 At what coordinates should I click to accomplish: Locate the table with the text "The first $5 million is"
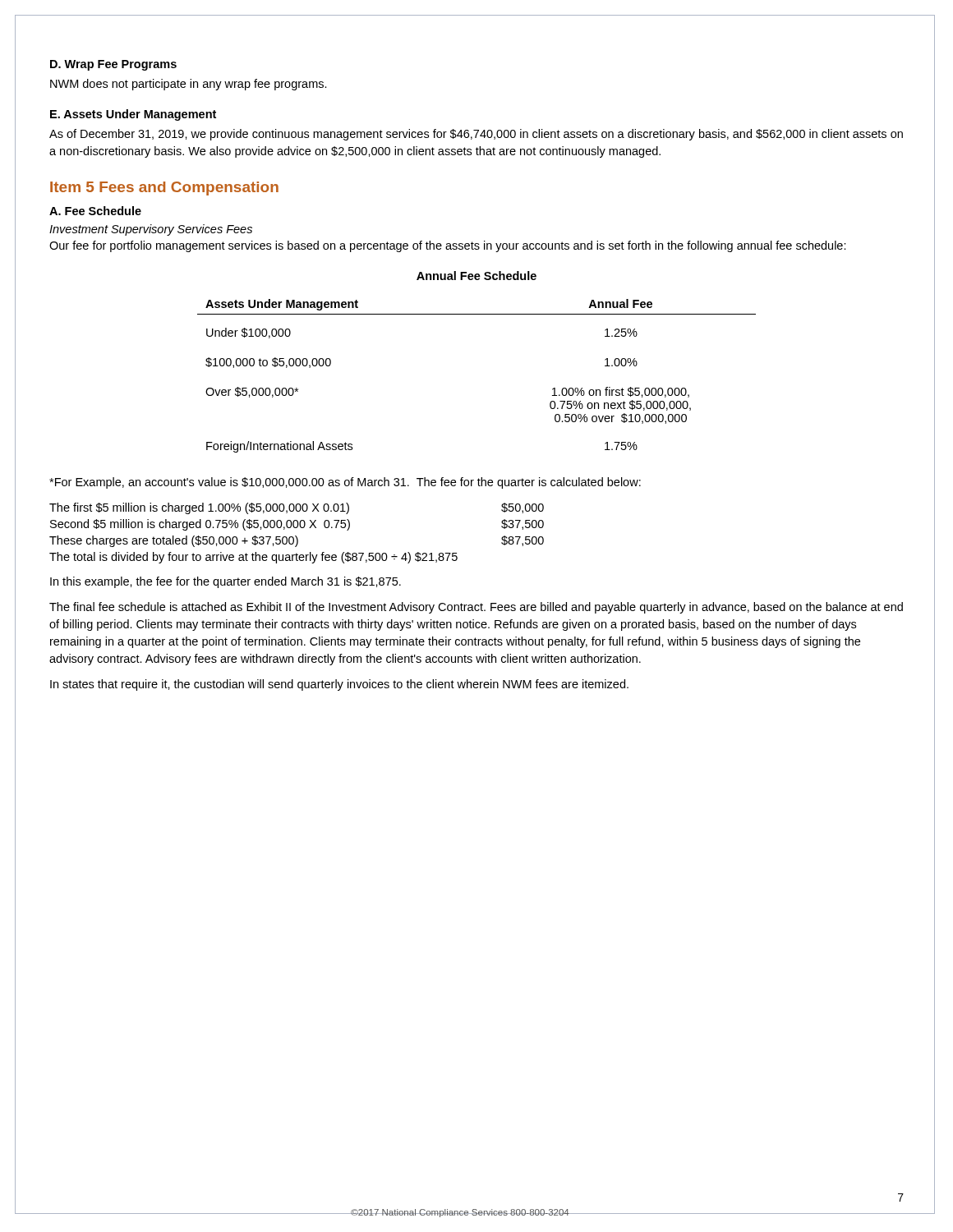click(x=476, y=532)
